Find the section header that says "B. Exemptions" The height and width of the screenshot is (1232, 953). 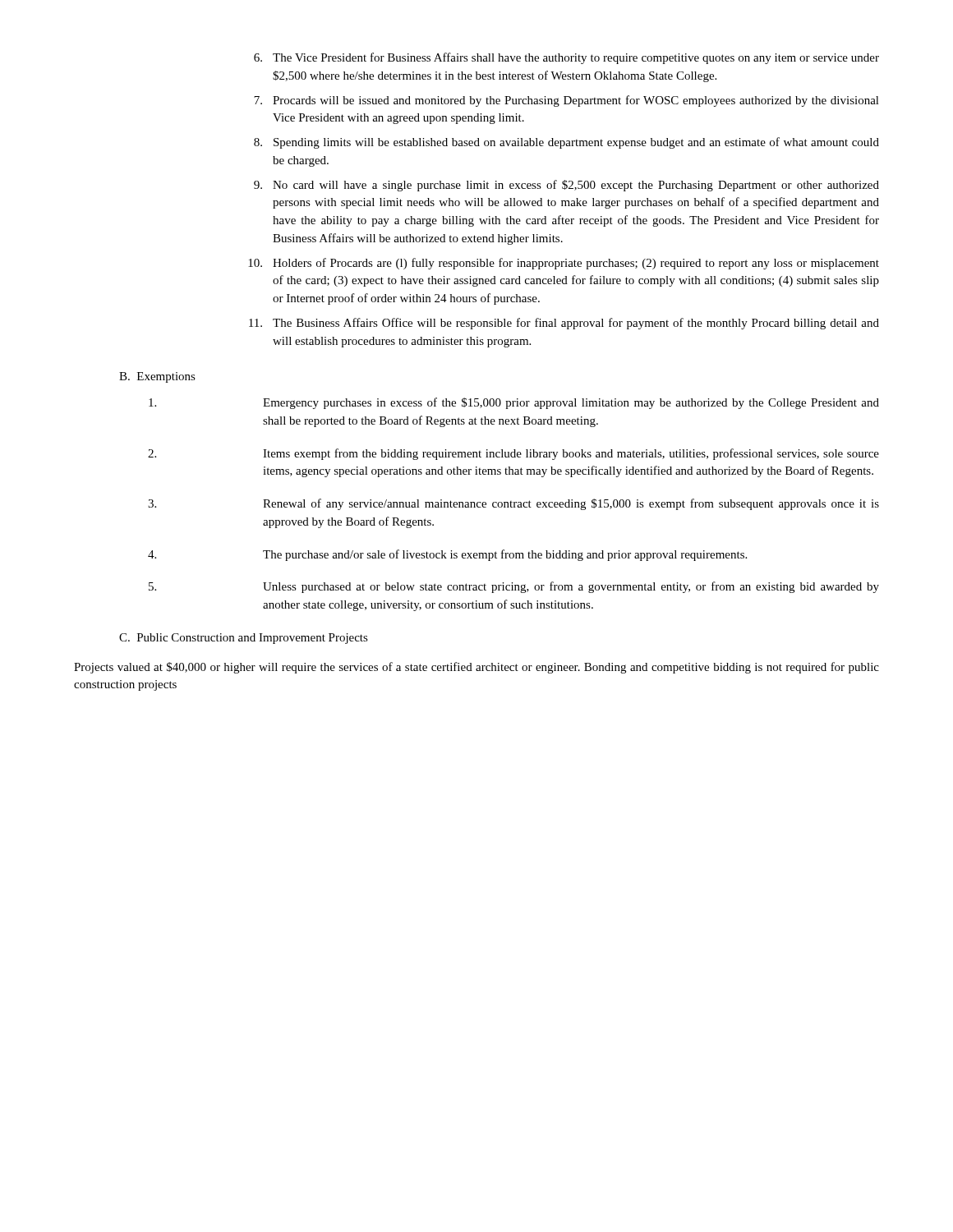point(157,376)
